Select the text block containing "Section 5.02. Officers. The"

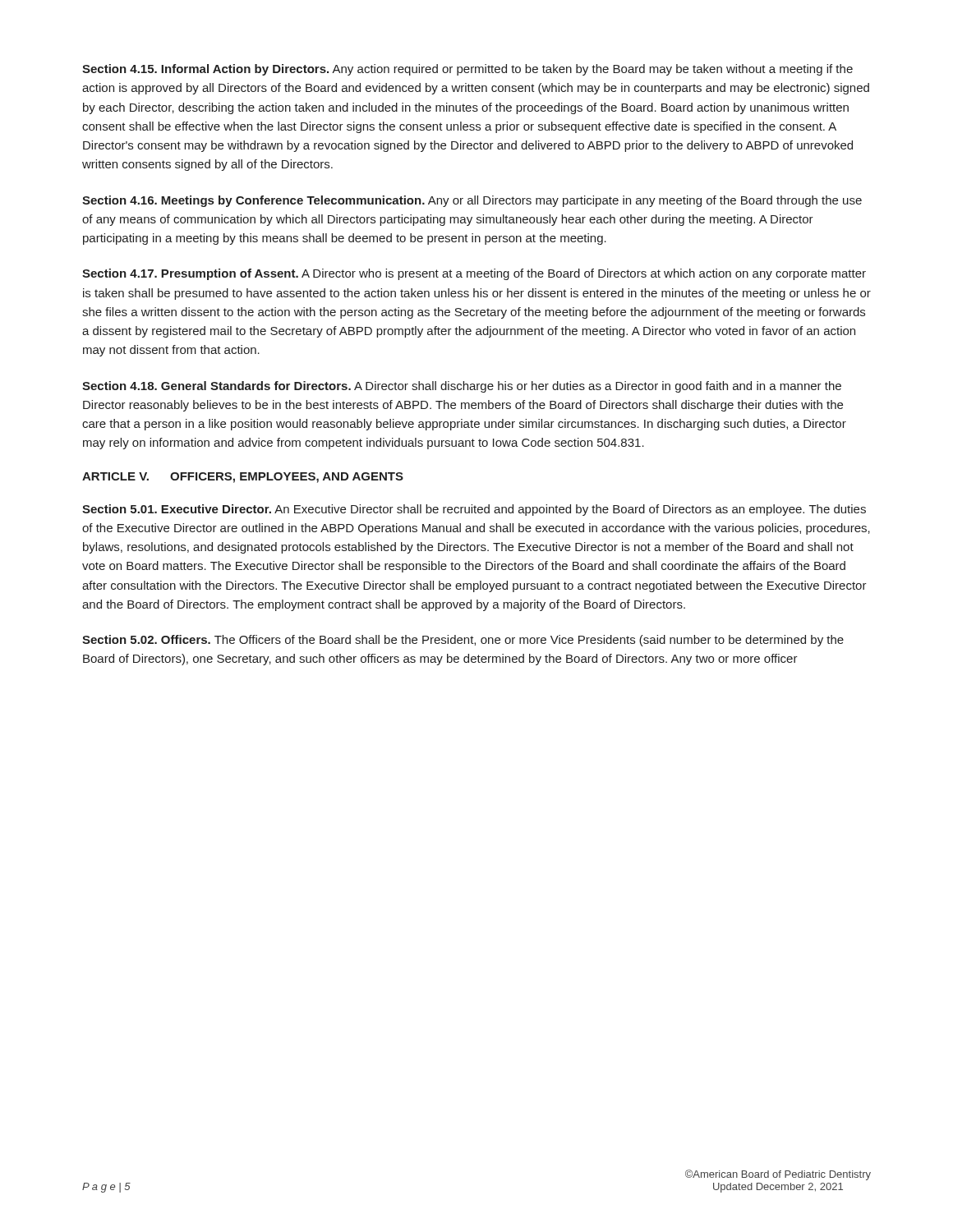coord(463,649)
